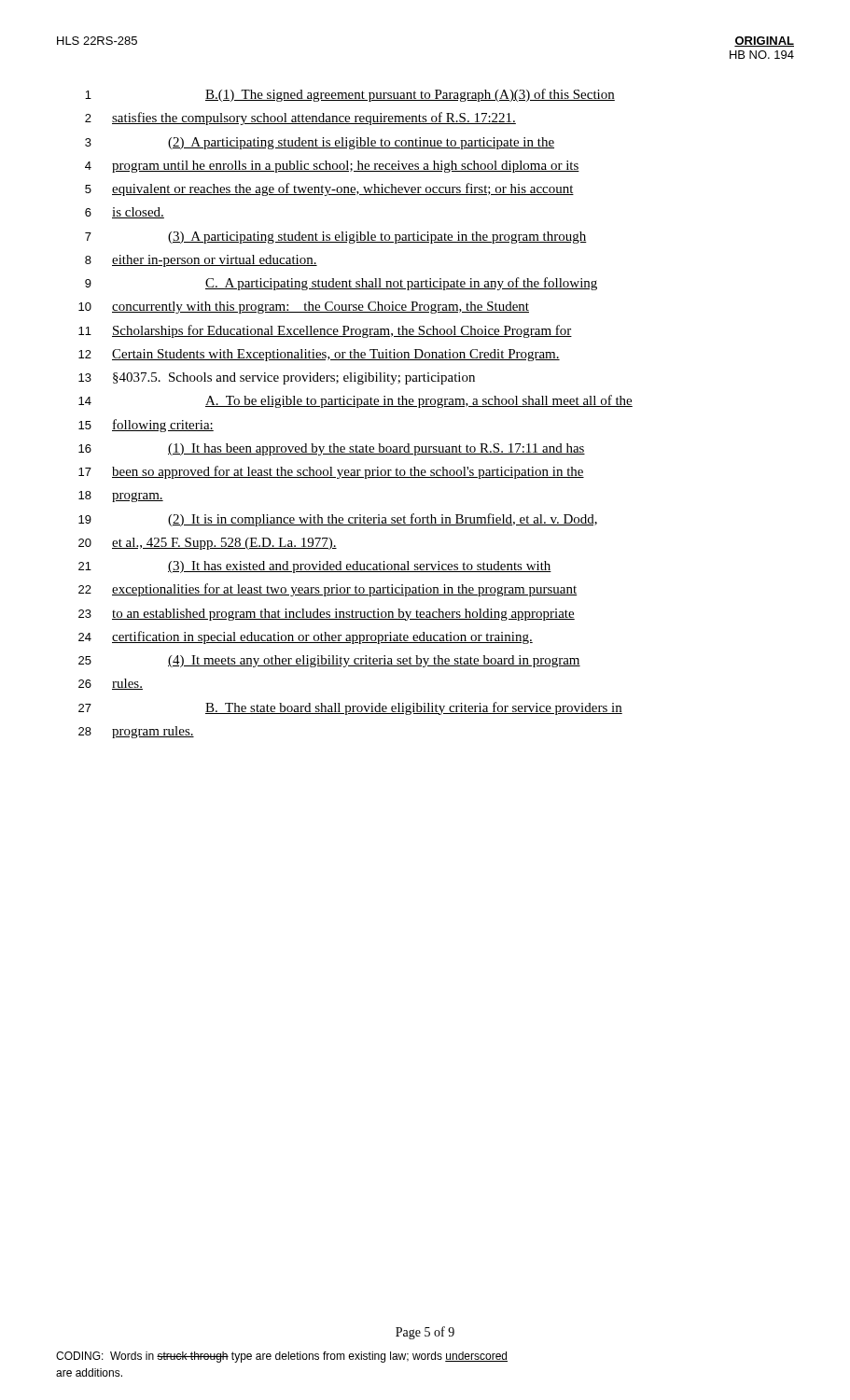Find the list item containing "27 B. The"
The image size is (850, 1400).
tap(425, 708)
